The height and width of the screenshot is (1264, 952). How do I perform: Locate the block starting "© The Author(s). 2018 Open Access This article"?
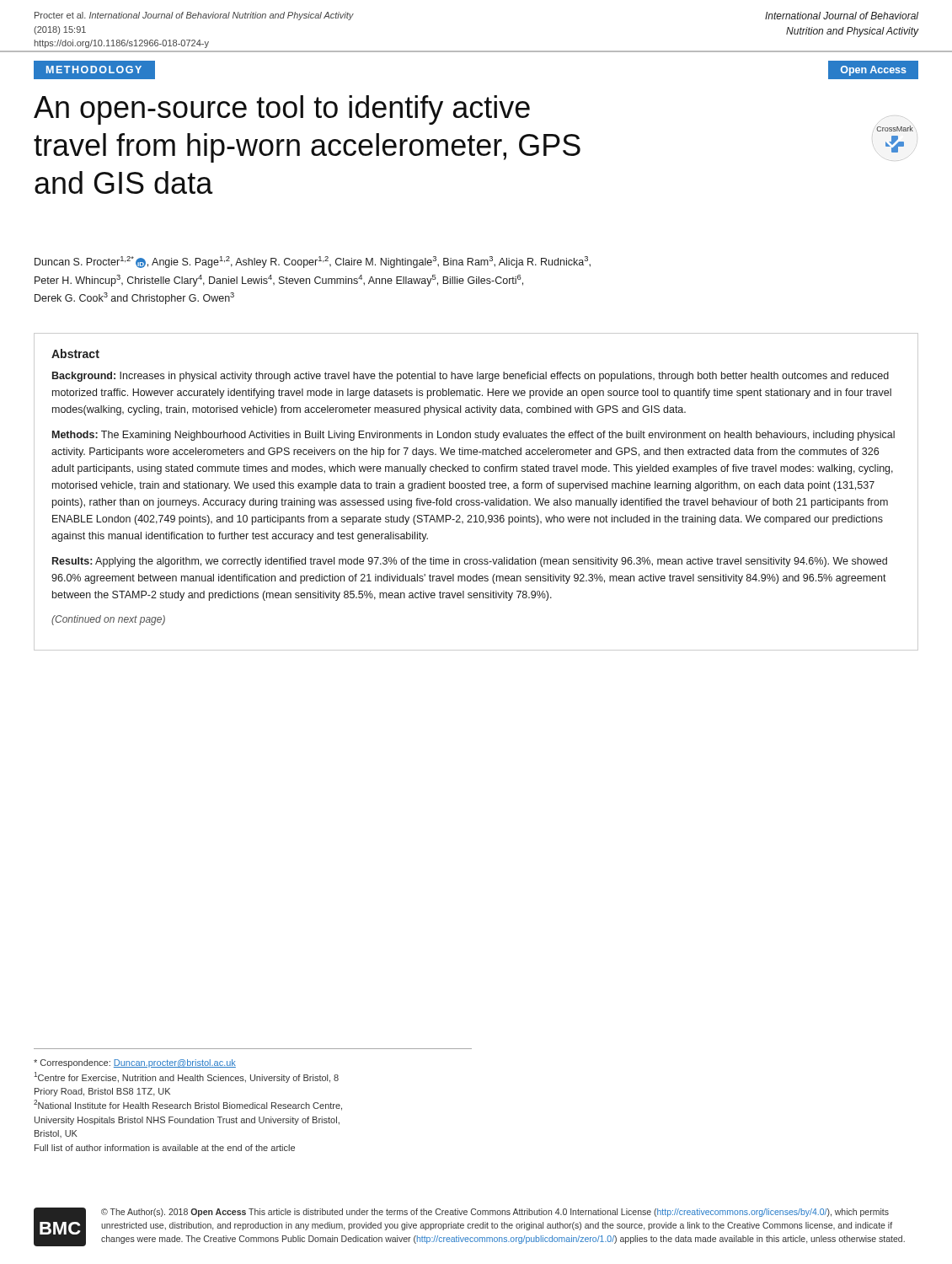coord(503,1225)
